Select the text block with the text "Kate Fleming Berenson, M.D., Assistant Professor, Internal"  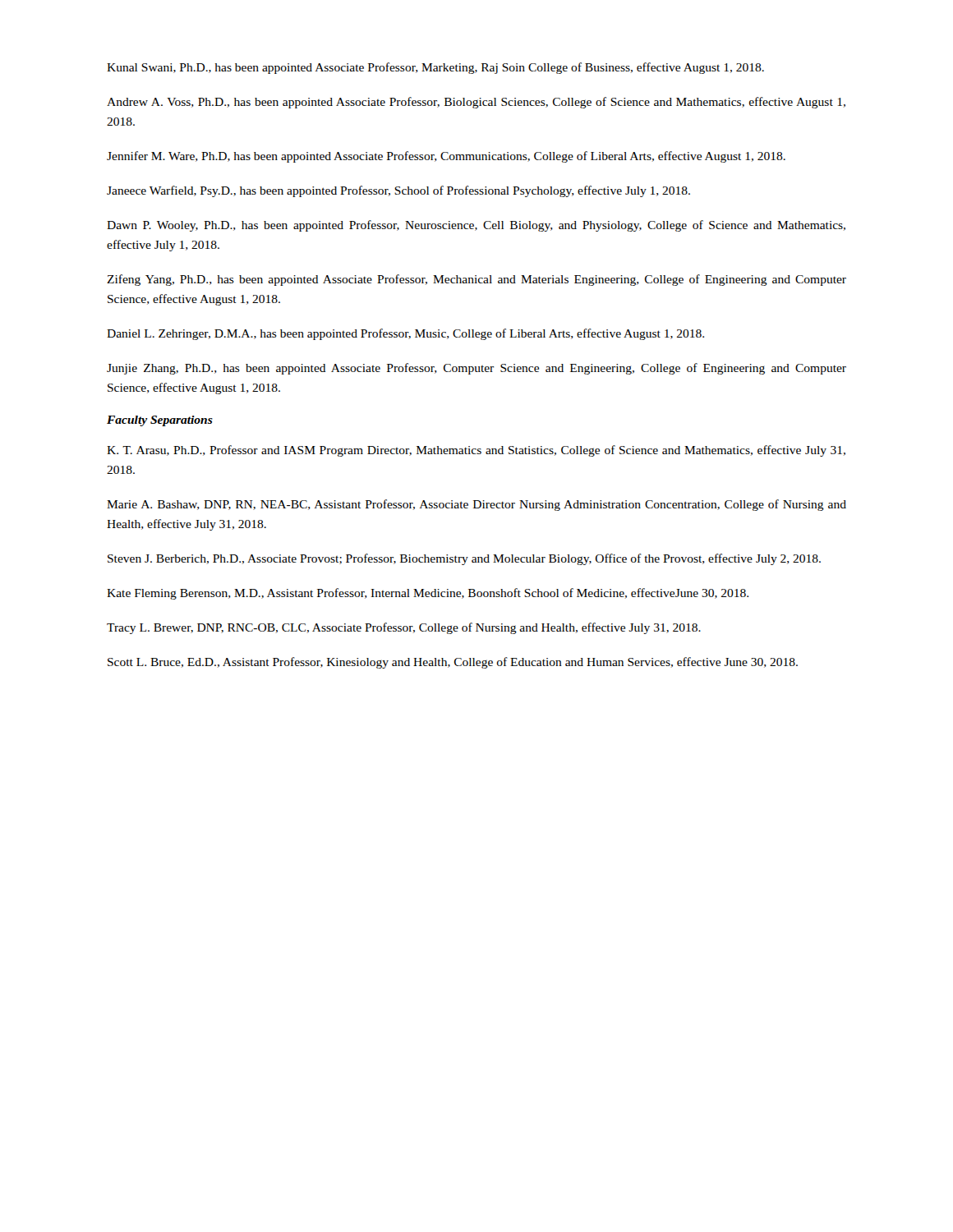[x=428, y=593]
